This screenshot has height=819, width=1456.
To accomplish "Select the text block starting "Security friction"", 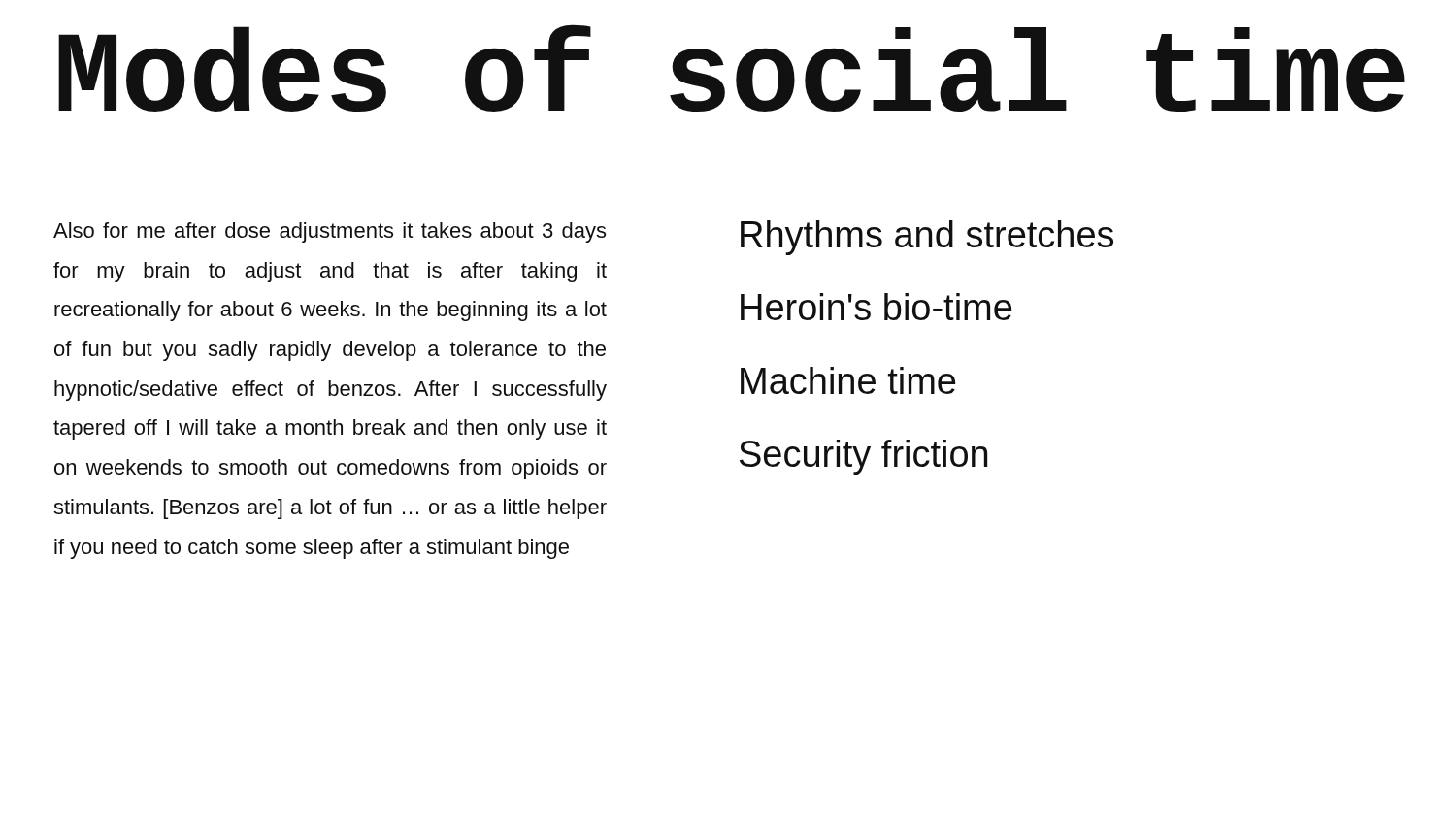I will pos(864,454).
